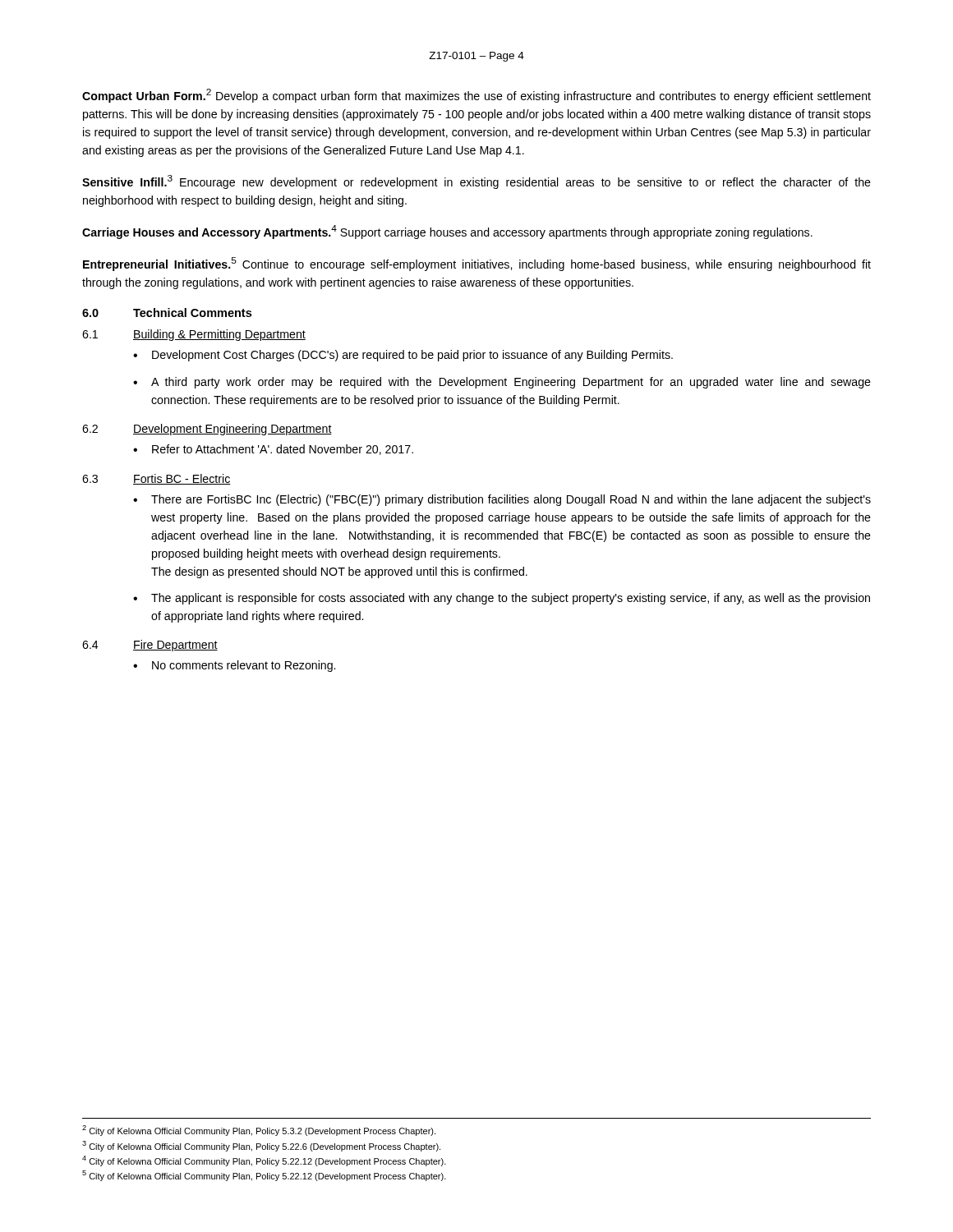Locate the text block containing "Compact Urban Form.2 Develop a compact urban"

coord(476,122)
